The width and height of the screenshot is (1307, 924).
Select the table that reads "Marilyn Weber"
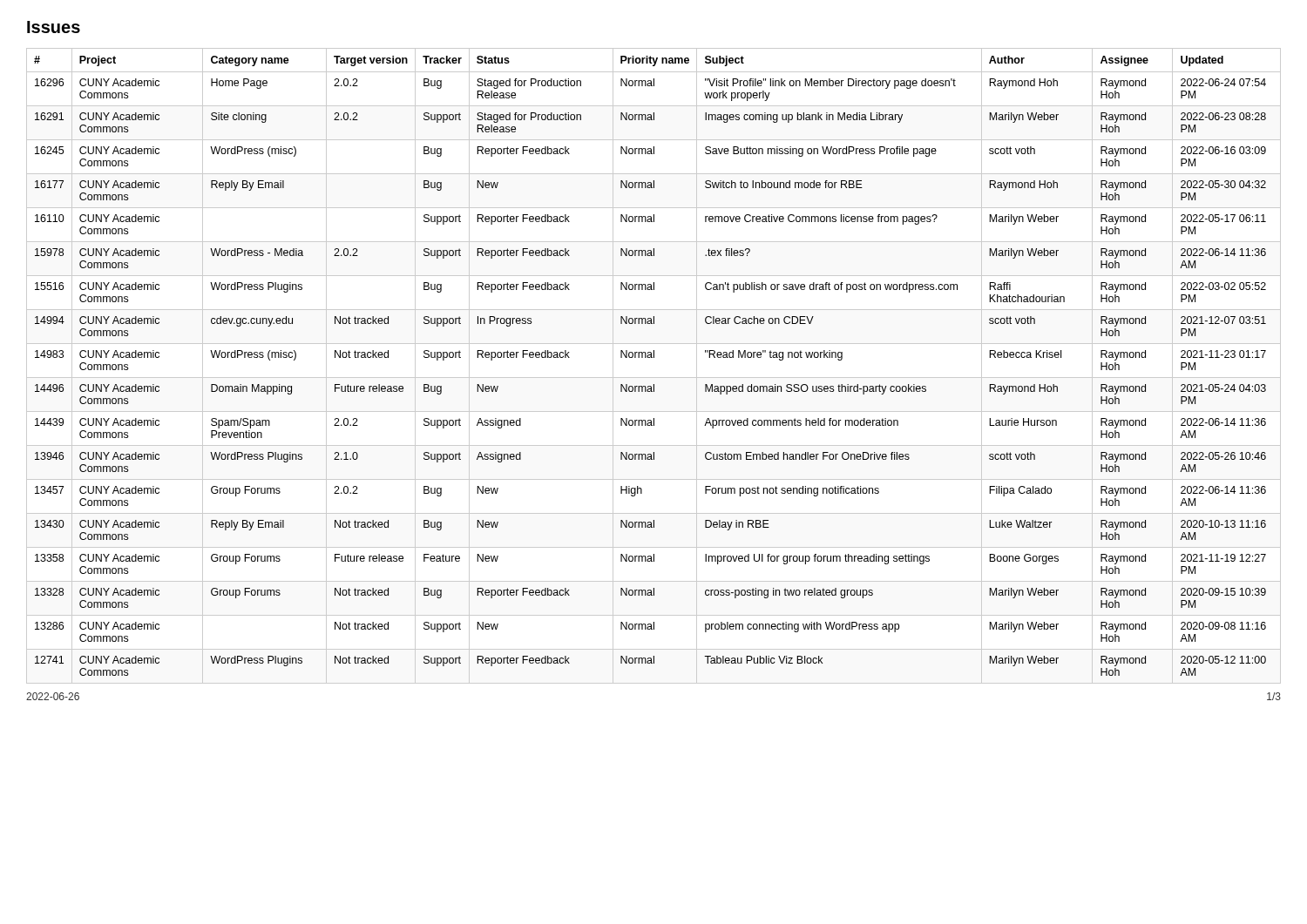pos(654,366)
